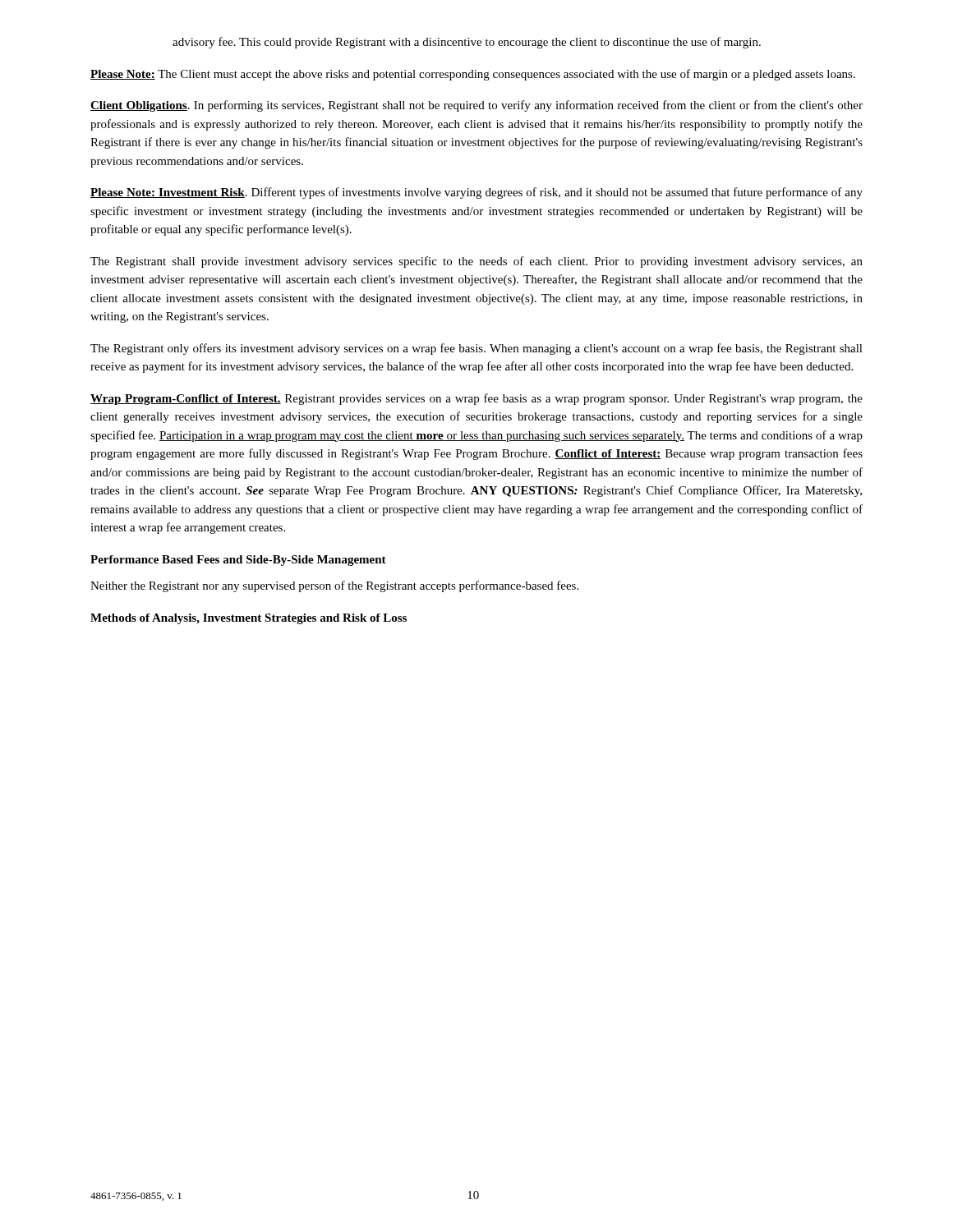Locate the text starting "advisory fee. This could"
This screenshot has width=953, height=1232.
click(501, 42)
